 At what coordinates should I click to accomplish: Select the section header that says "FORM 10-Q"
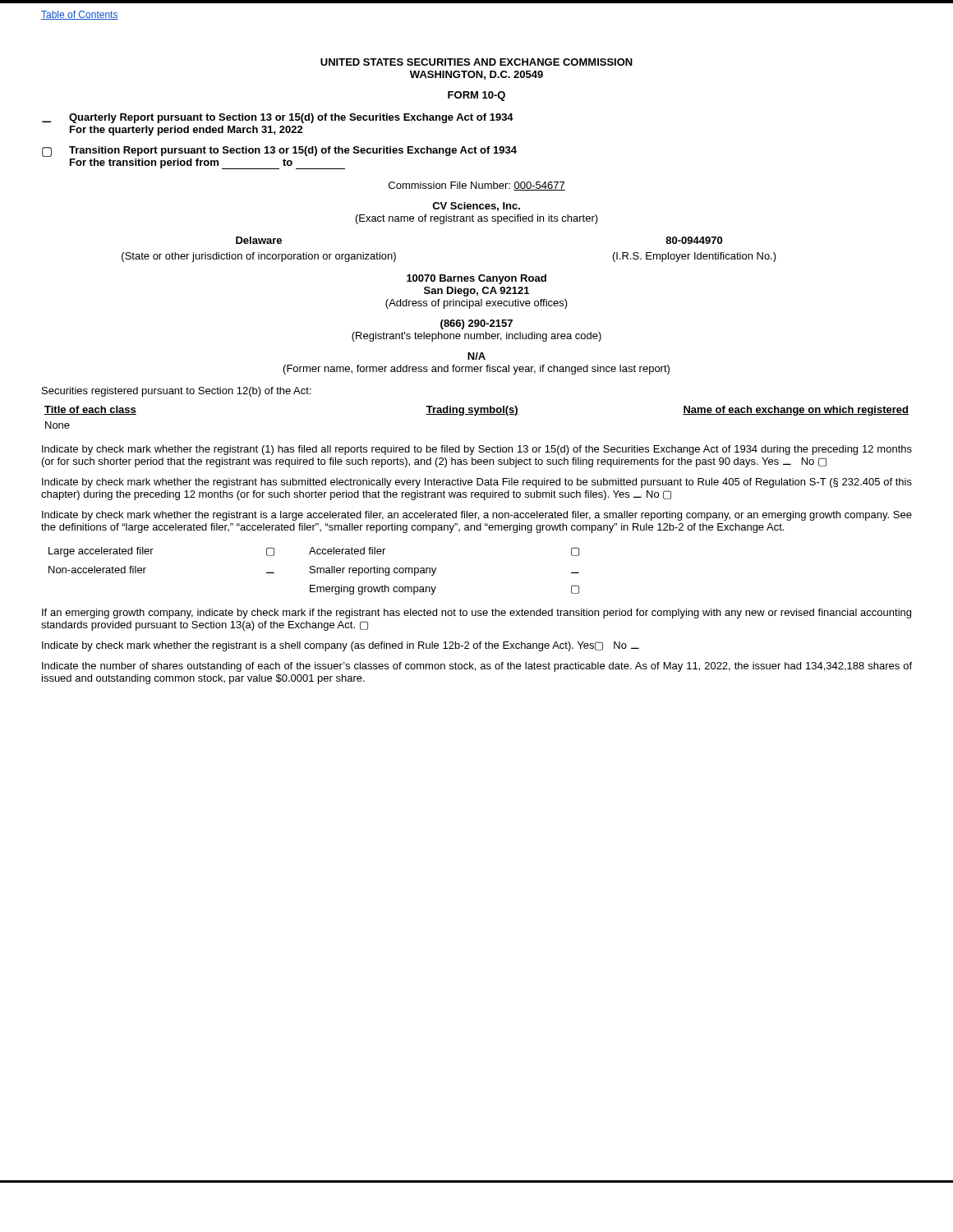coord(476,95)
